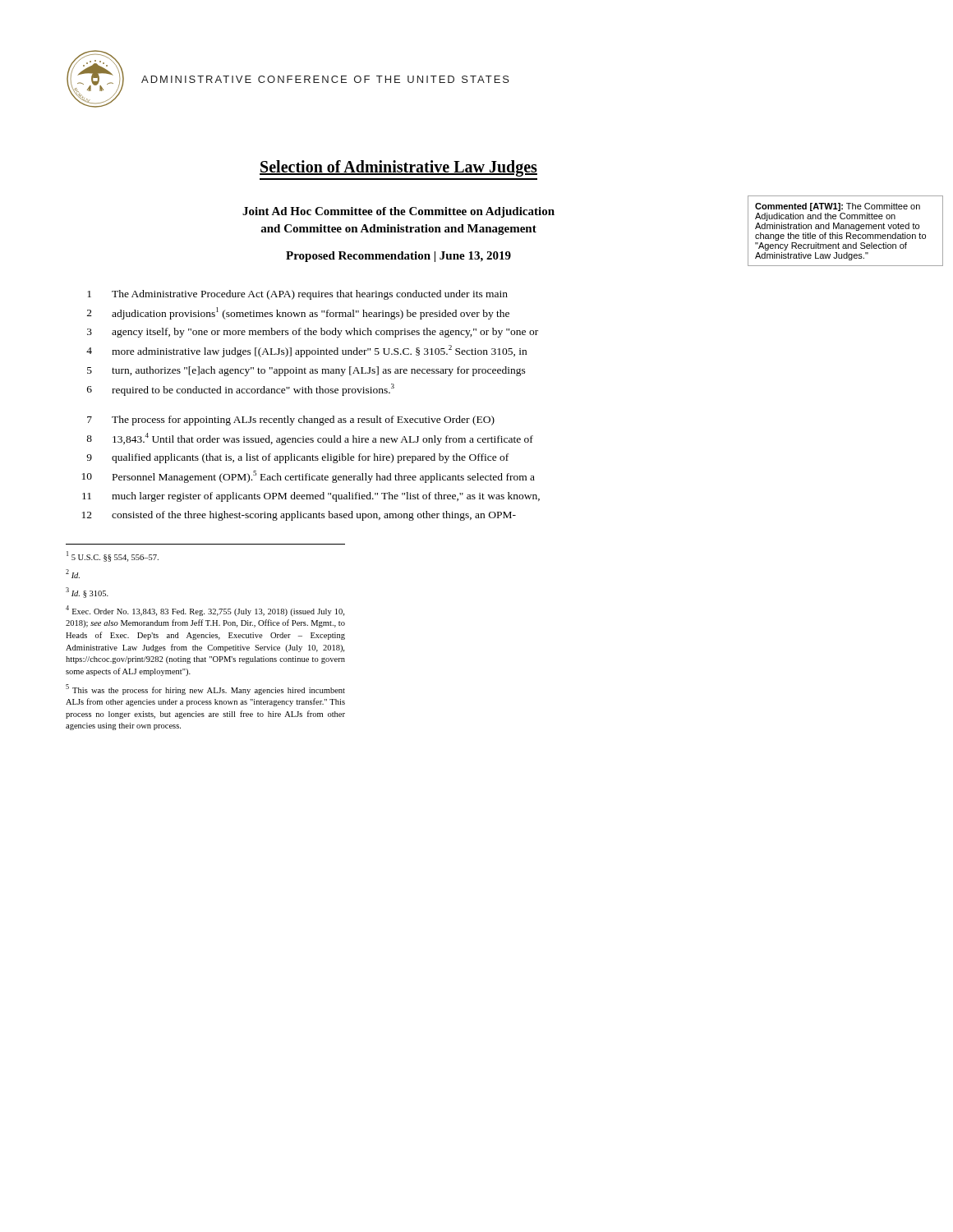
Task: Find the text block with the text "12 consisted of the three"
Action: click(x=398, y=515)
